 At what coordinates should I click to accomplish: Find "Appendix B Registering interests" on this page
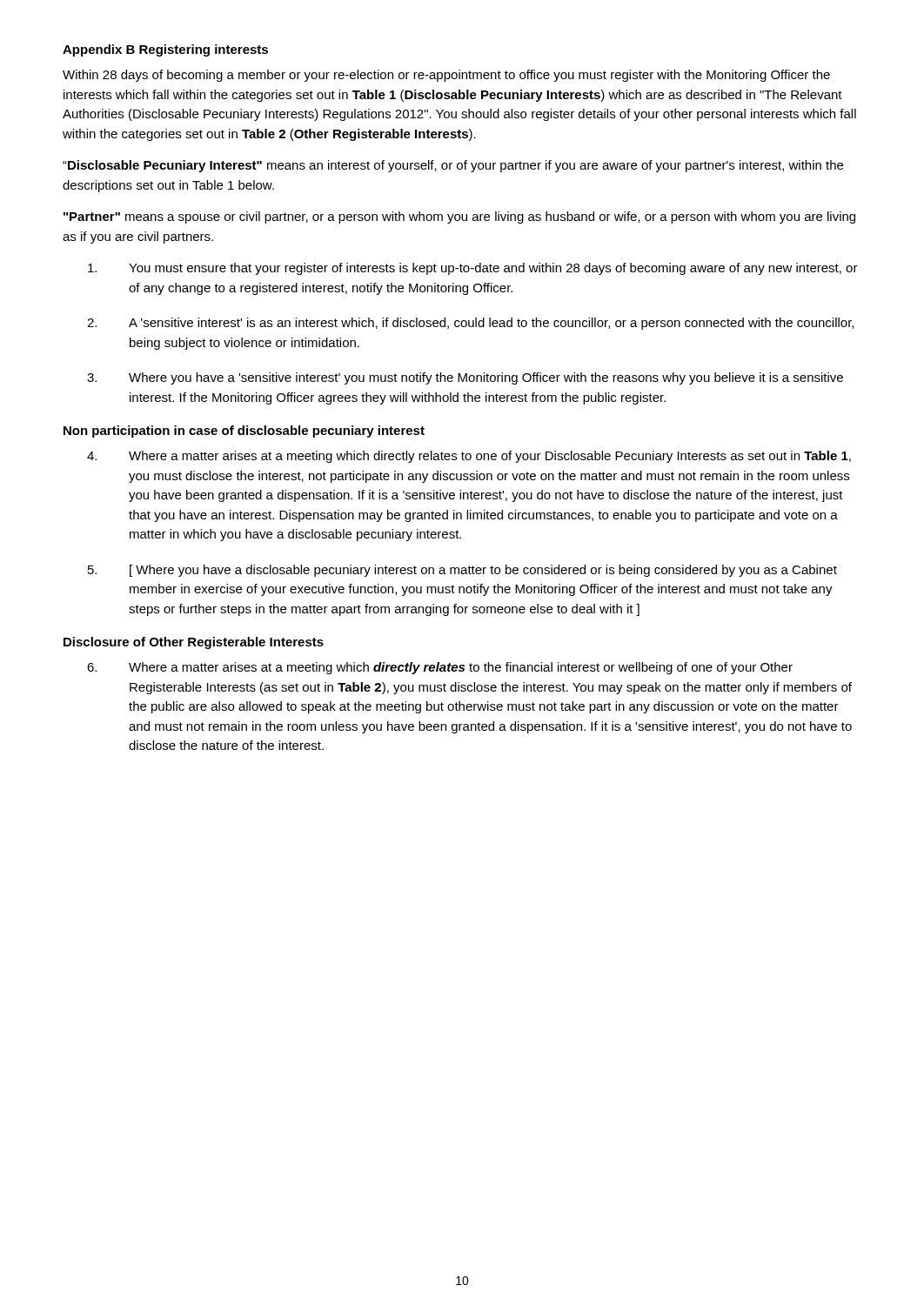coord(166,49)
